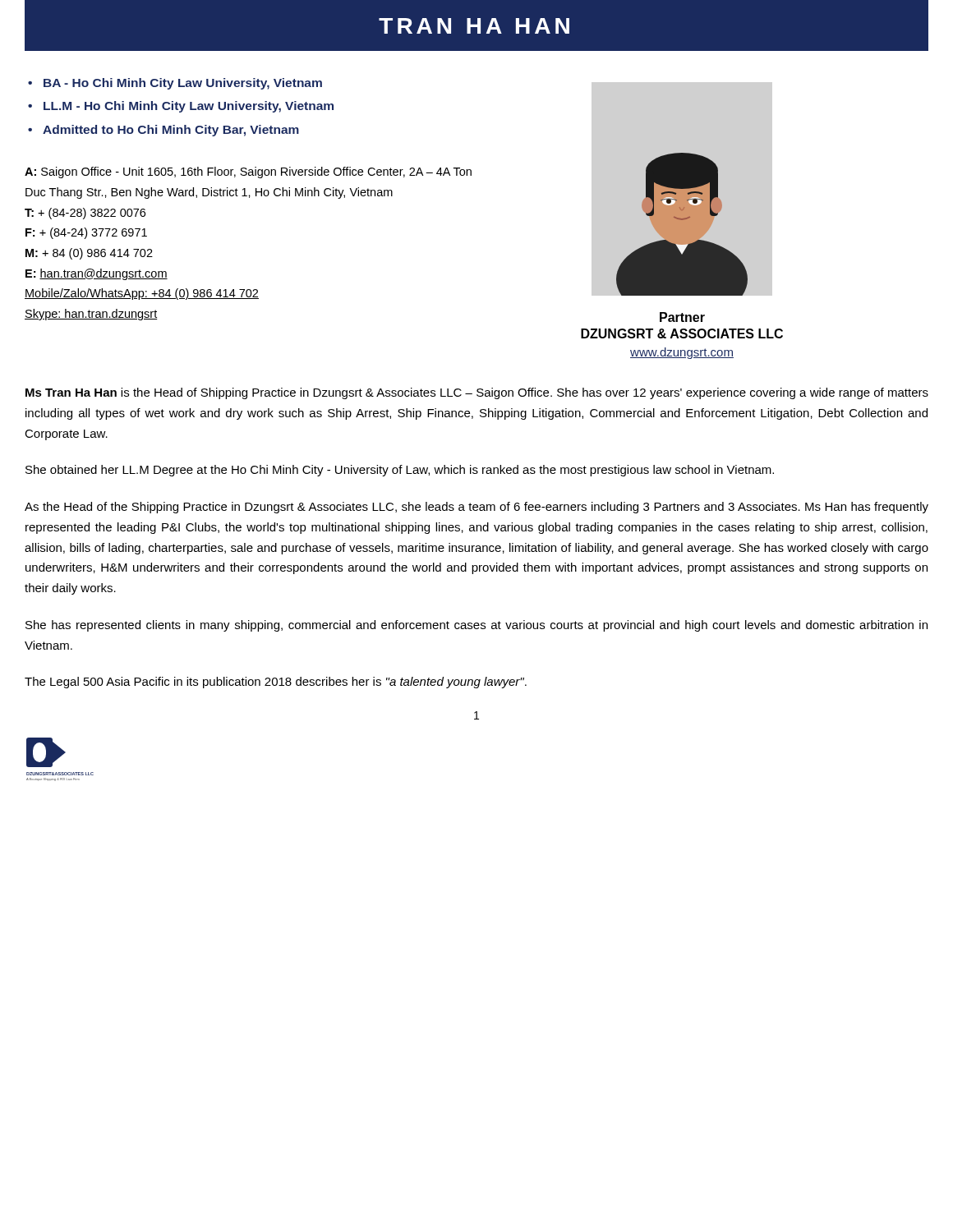Locate the logo
Viewport: 953px width, 1232px height.
coord(68,759)
